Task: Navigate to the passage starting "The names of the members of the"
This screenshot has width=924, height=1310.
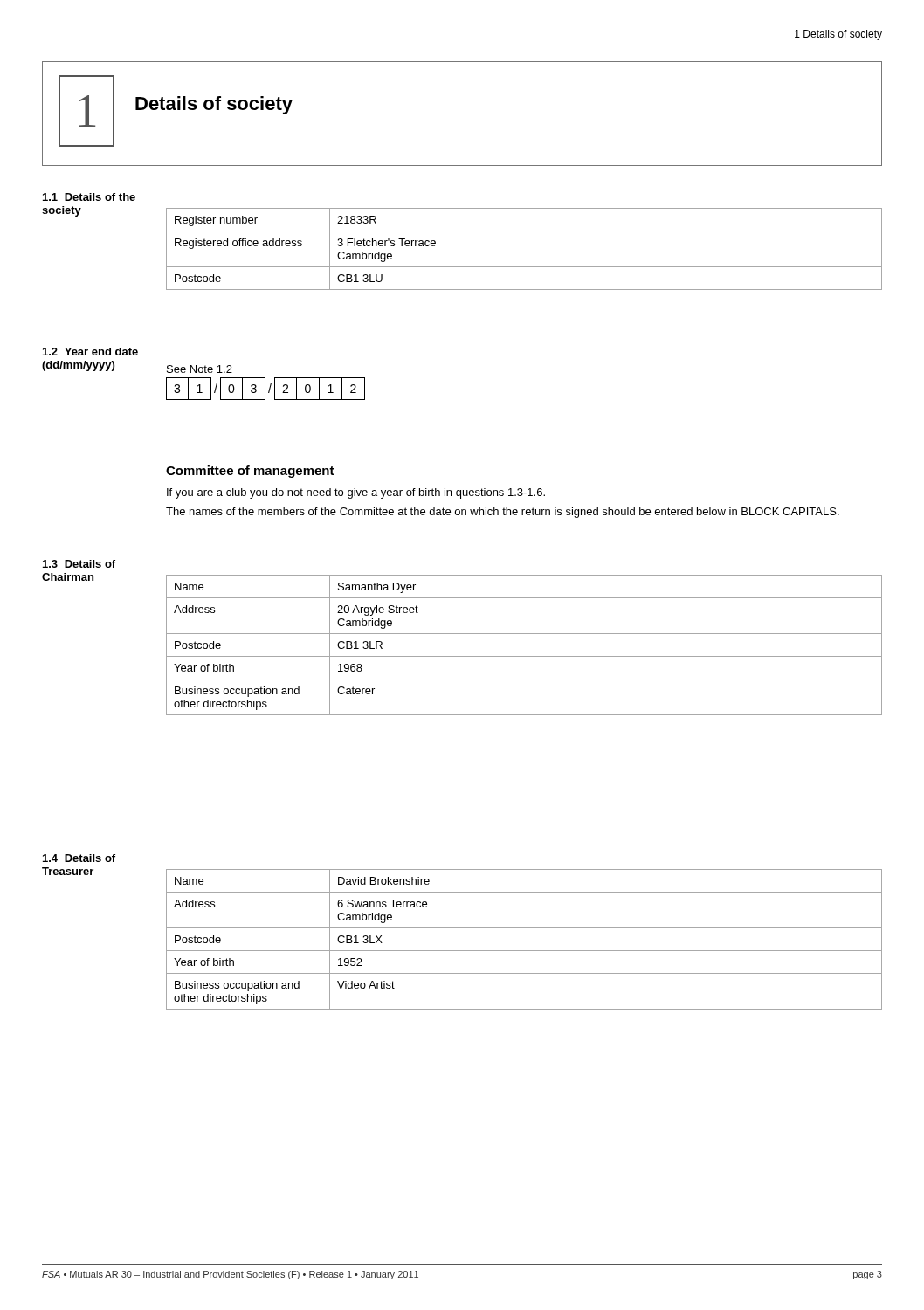Action: pyautogui.click(x=503, y=511)
